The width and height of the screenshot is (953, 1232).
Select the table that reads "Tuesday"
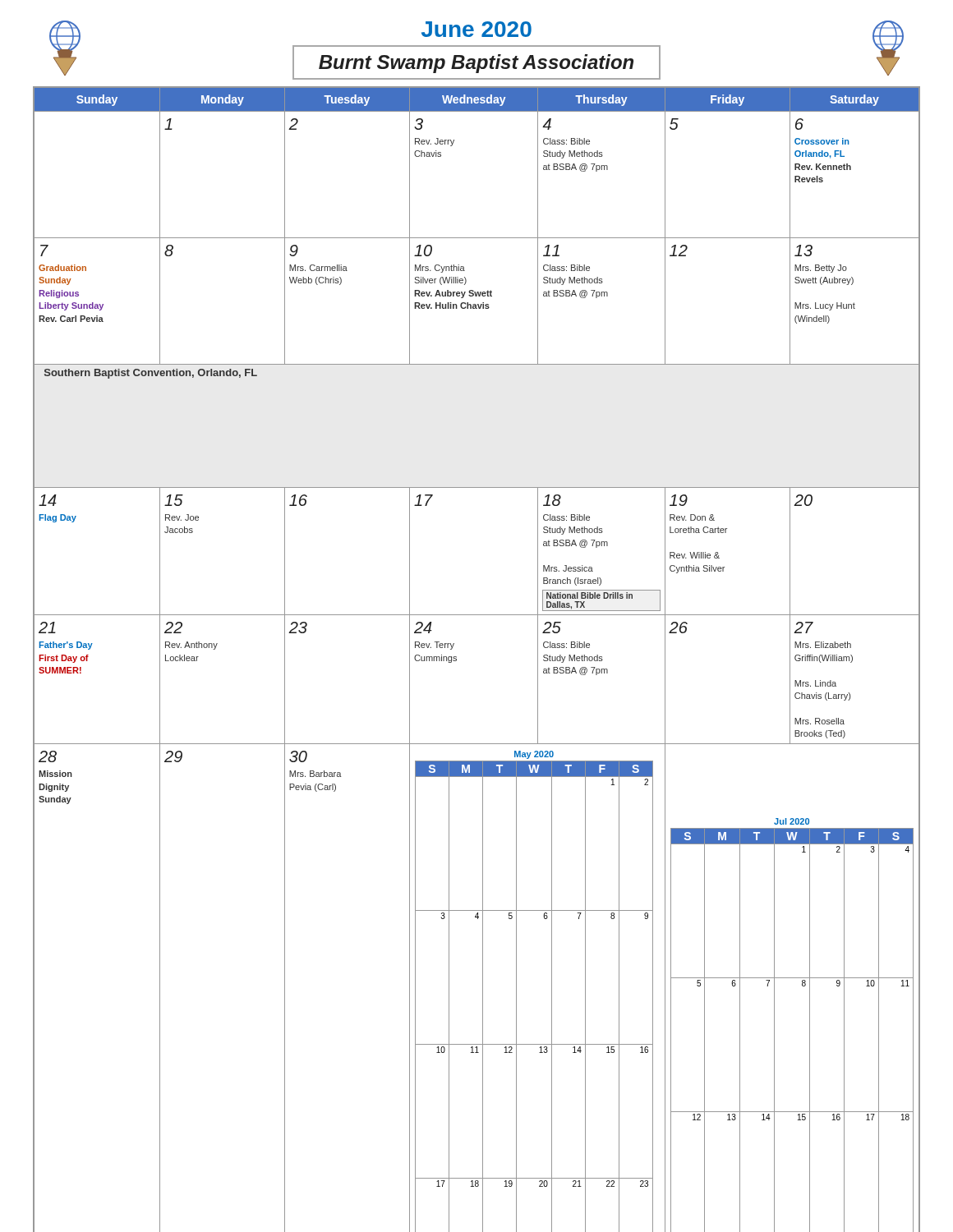click(476, 659)
